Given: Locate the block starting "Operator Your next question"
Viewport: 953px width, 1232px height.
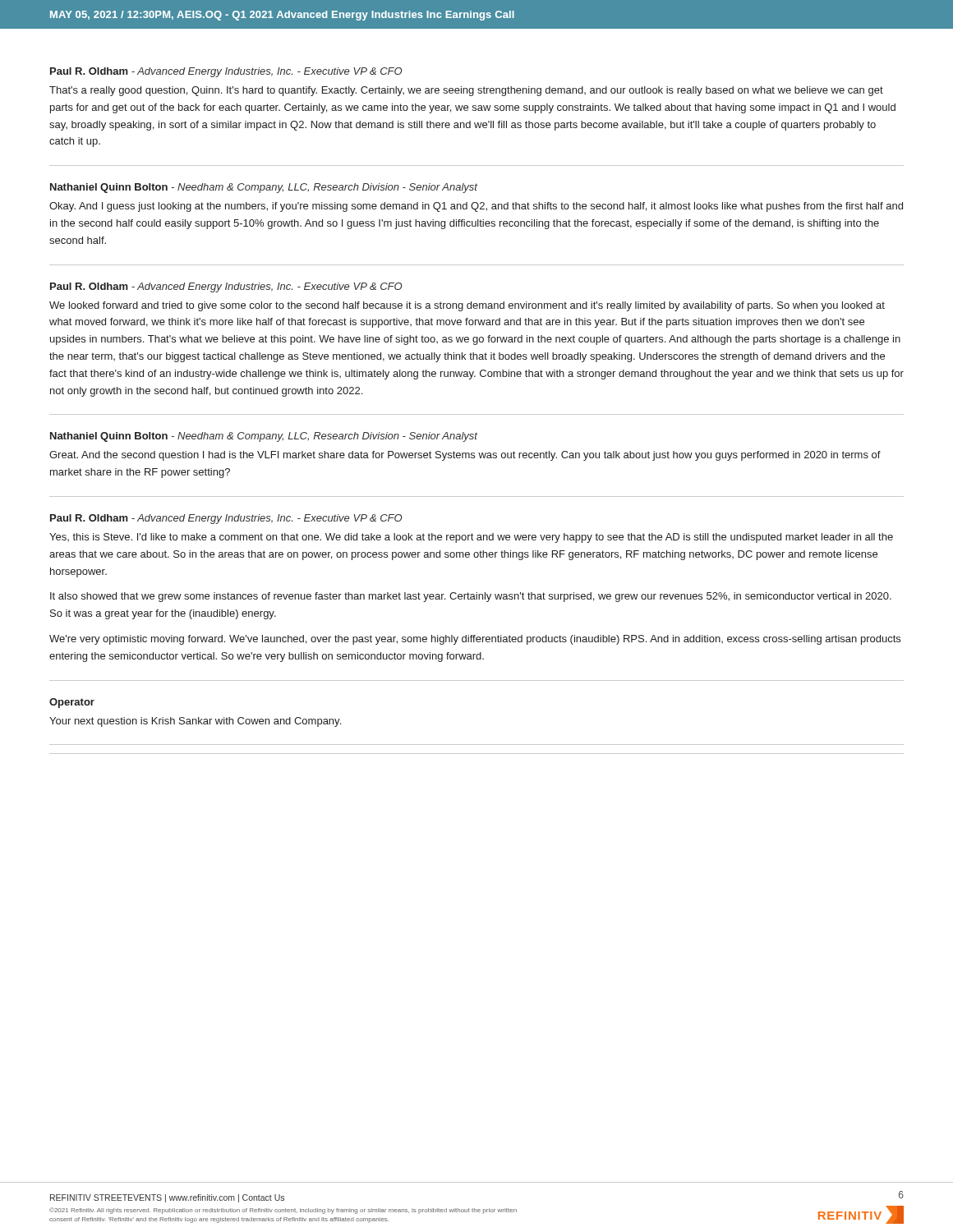Looking at the screenshot, I should click(x=72, y=703).
